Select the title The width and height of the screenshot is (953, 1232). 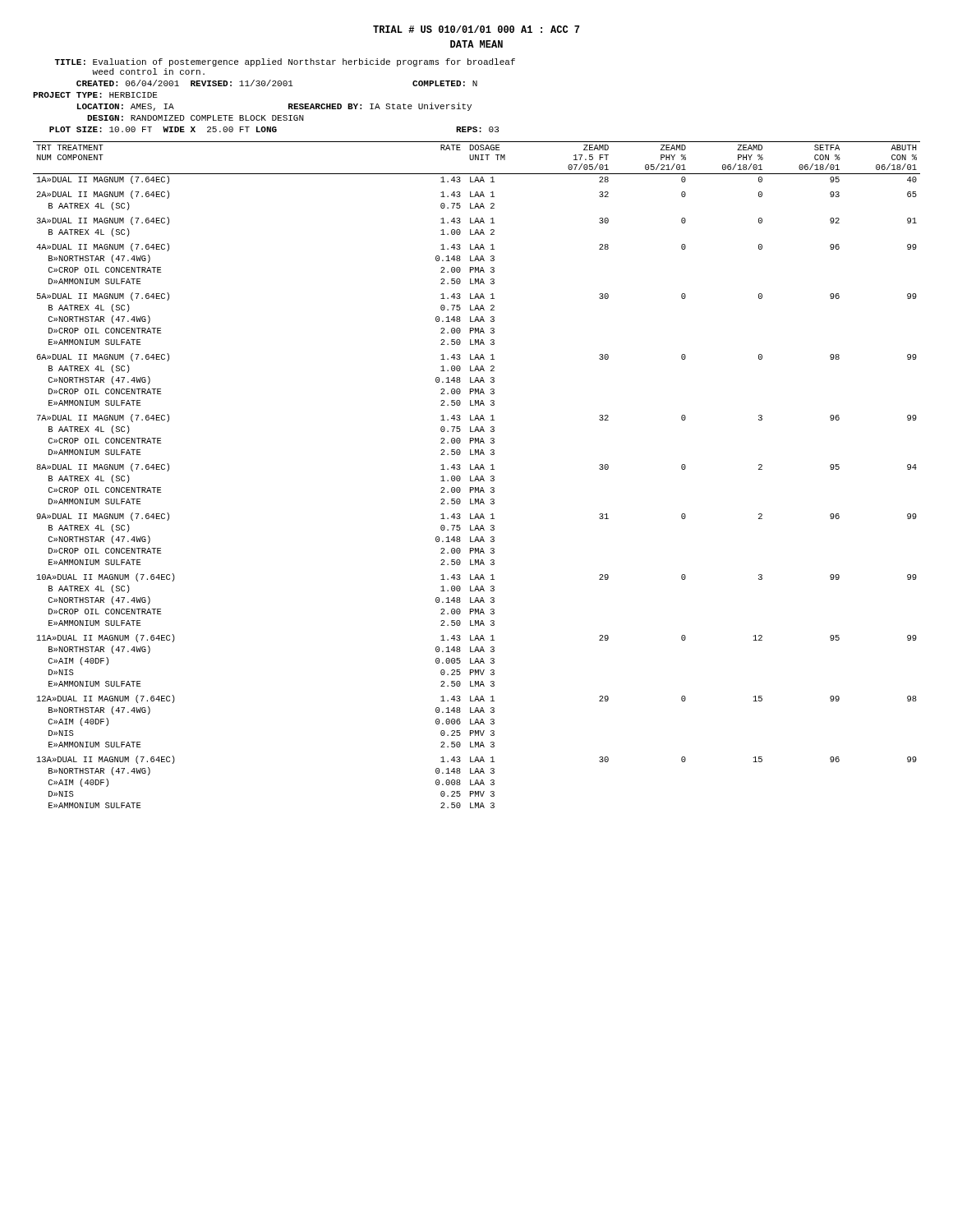pyautogui.click(x=476, y=30)
